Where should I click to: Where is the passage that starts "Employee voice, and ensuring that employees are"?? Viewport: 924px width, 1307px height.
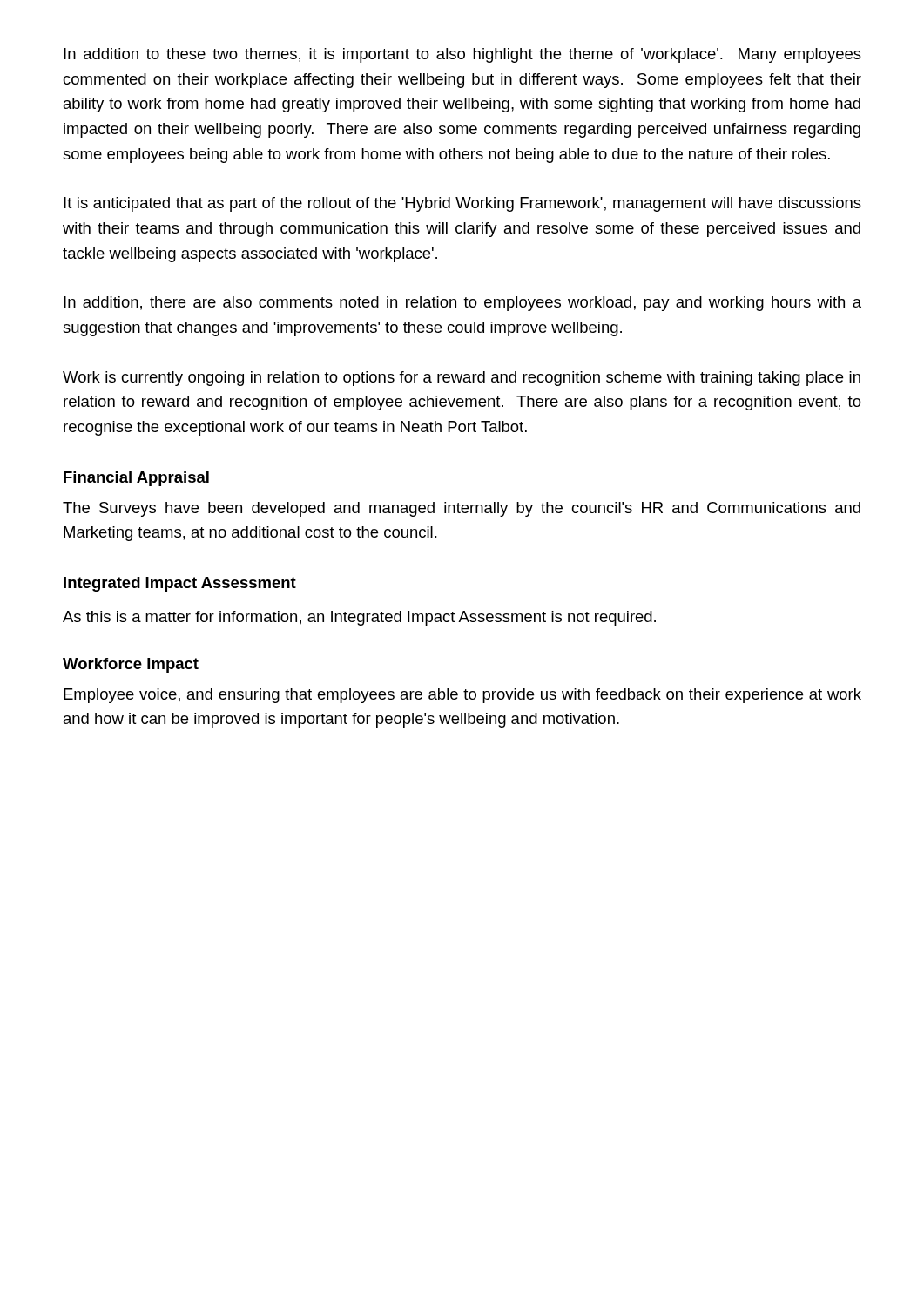tap(462, 706)
